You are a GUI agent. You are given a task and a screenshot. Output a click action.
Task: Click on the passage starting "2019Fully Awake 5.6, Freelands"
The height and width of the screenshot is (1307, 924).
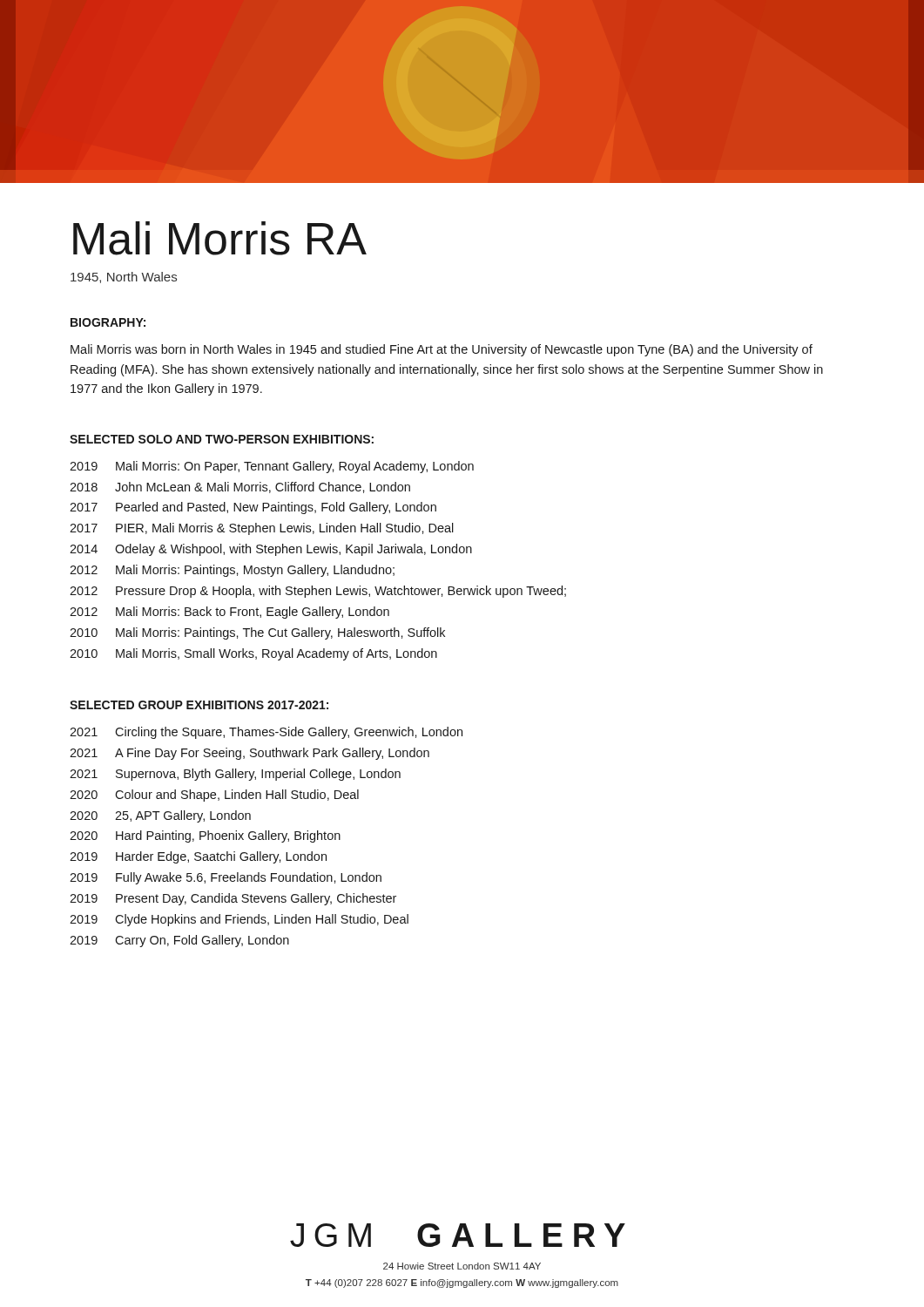pos(226,879)
